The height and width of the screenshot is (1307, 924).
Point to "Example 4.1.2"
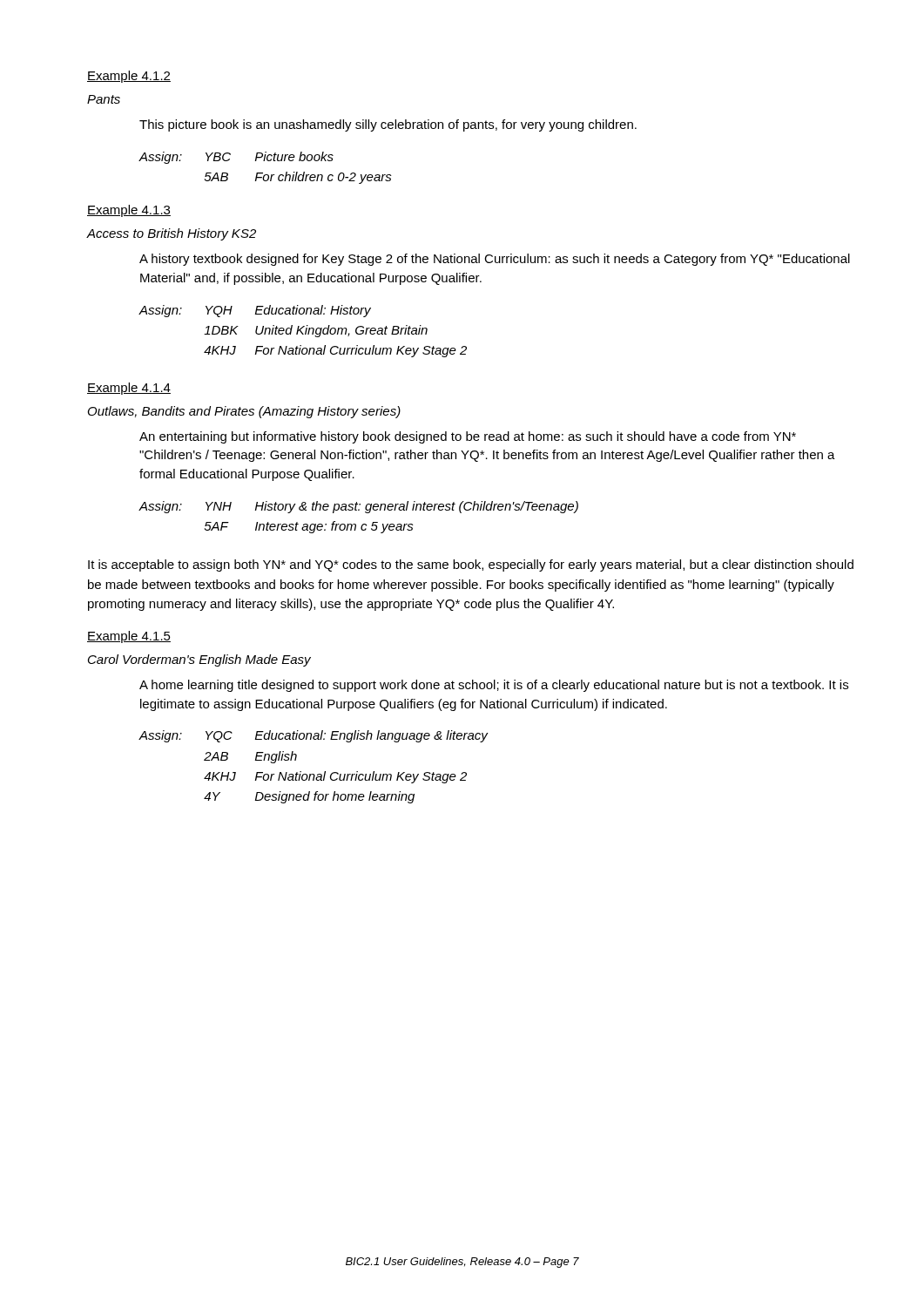(129, 75)
